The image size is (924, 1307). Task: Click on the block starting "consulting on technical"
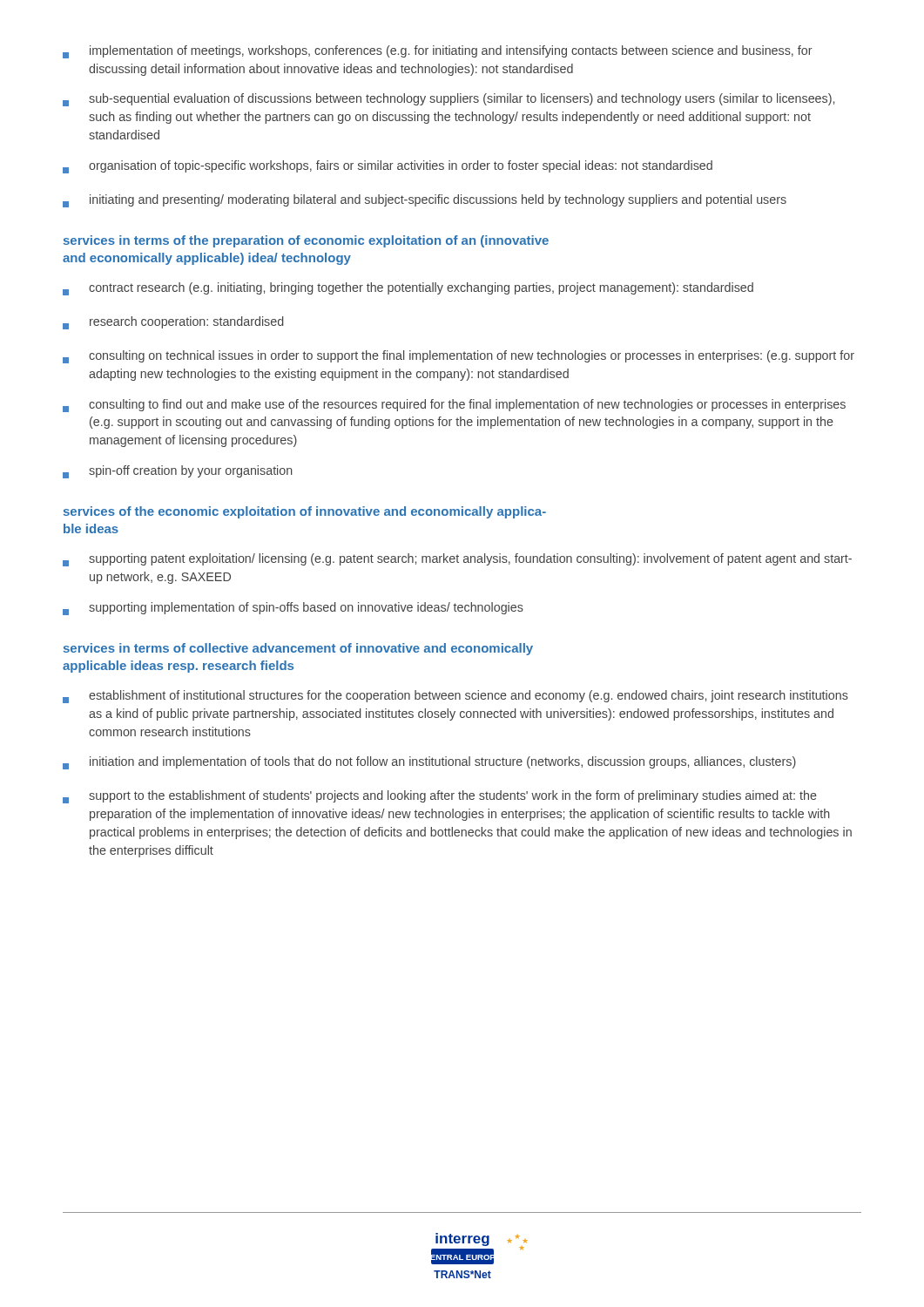[x=462, y=365]
